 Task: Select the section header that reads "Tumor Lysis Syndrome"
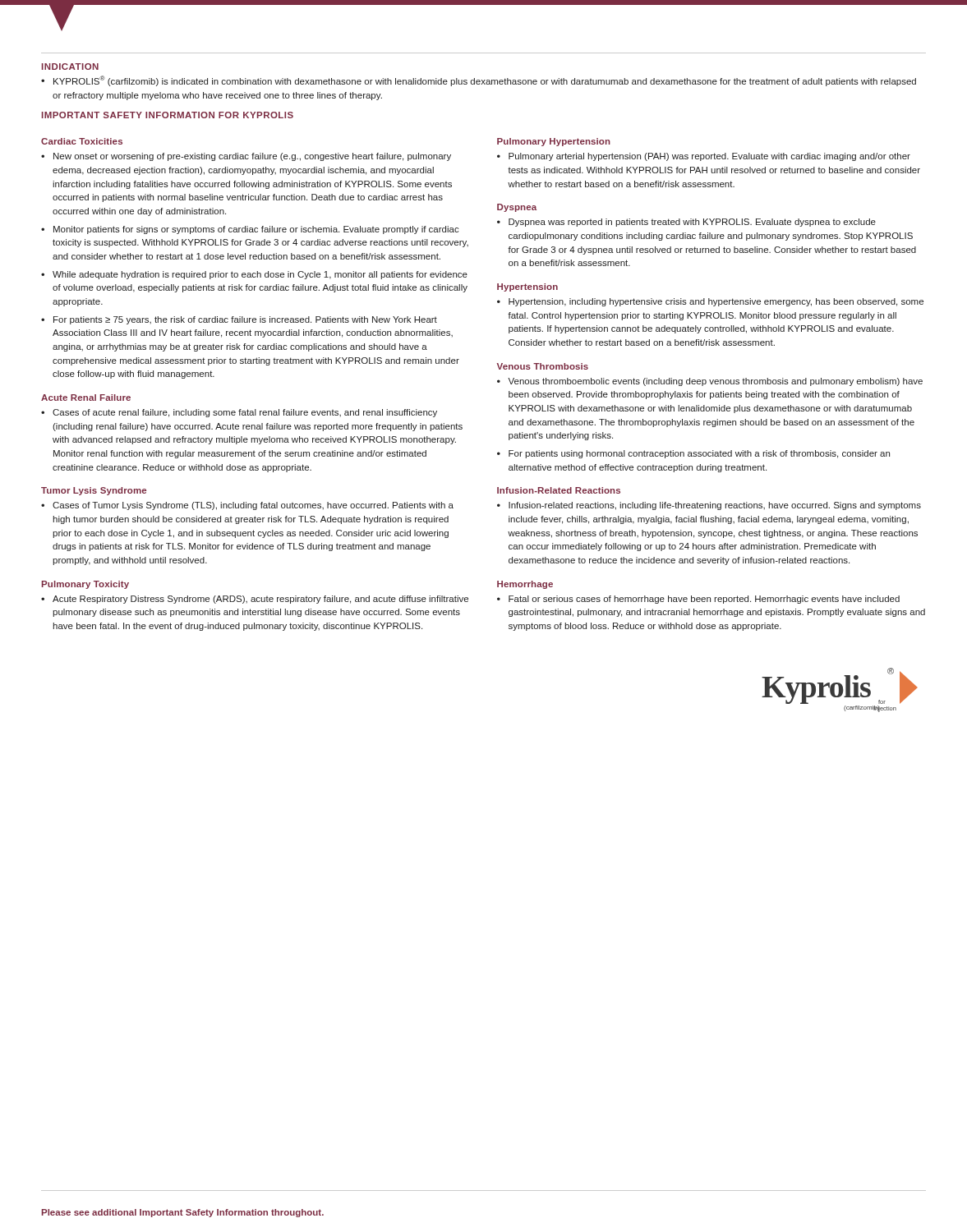(x=94, y=491)
